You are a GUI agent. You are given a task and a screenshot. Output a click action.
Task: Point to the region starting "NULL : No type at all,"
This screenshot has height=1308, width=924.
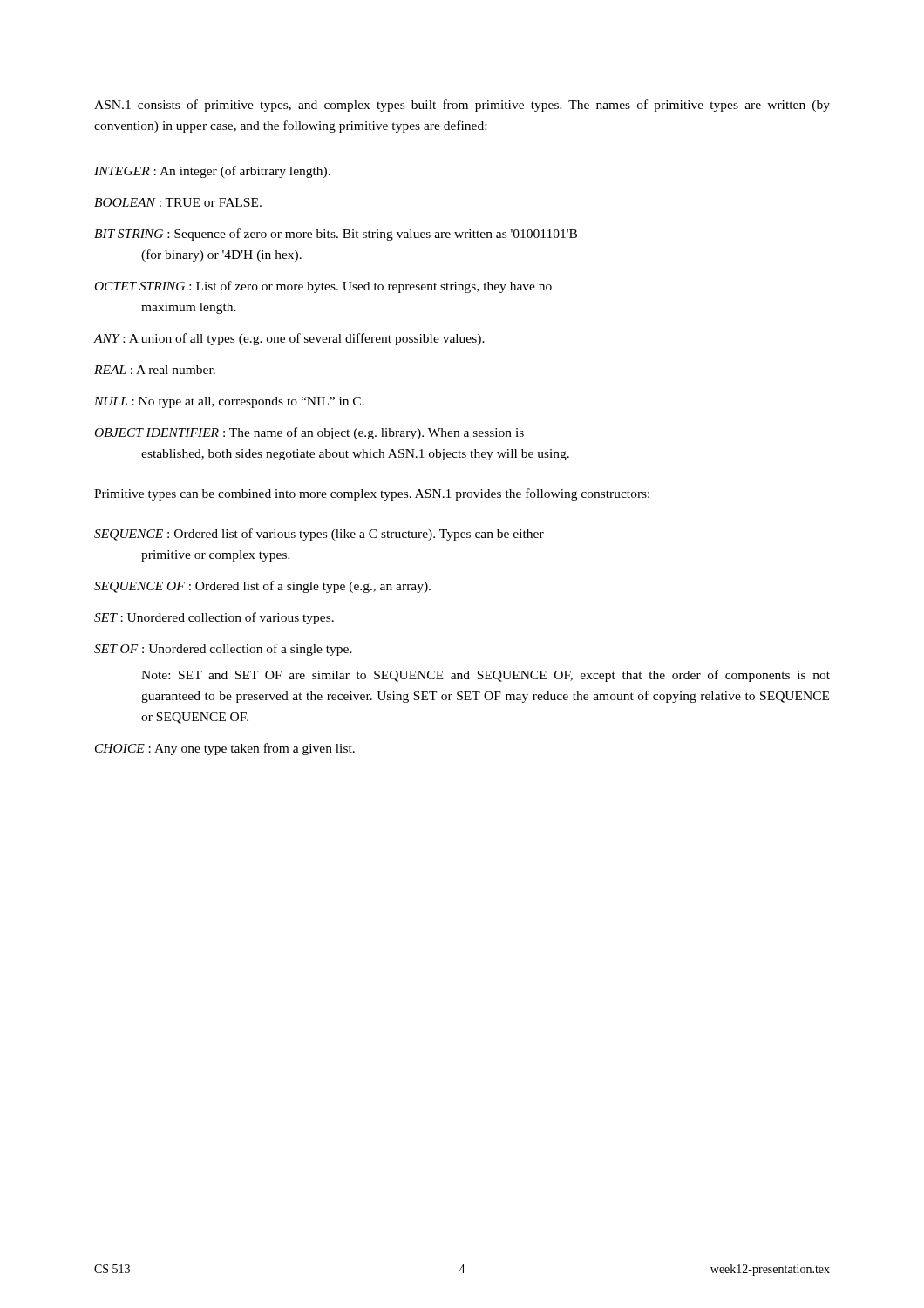click(229, 402)
